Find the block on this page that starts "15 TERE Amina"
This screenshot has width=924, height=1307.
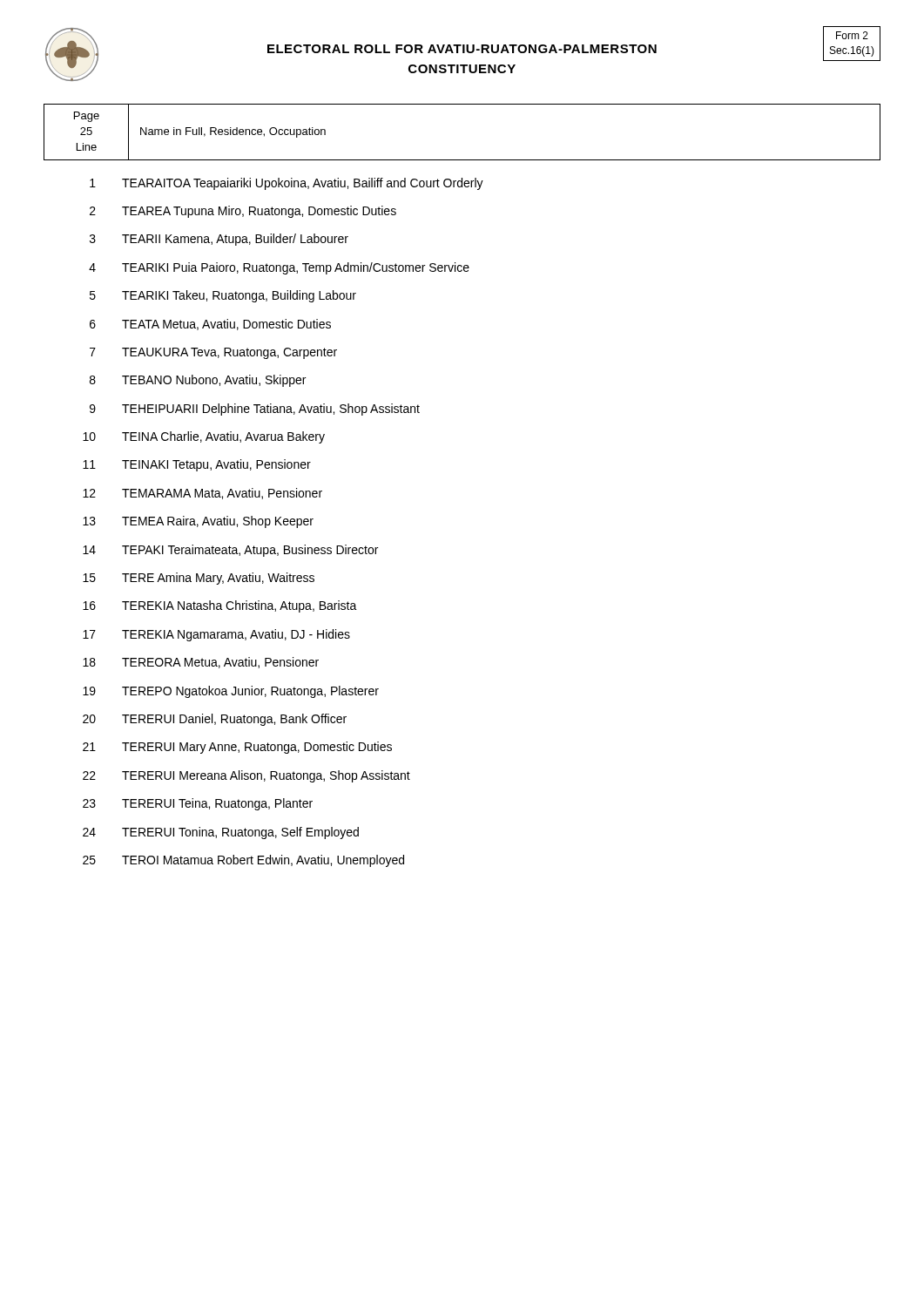179,578
